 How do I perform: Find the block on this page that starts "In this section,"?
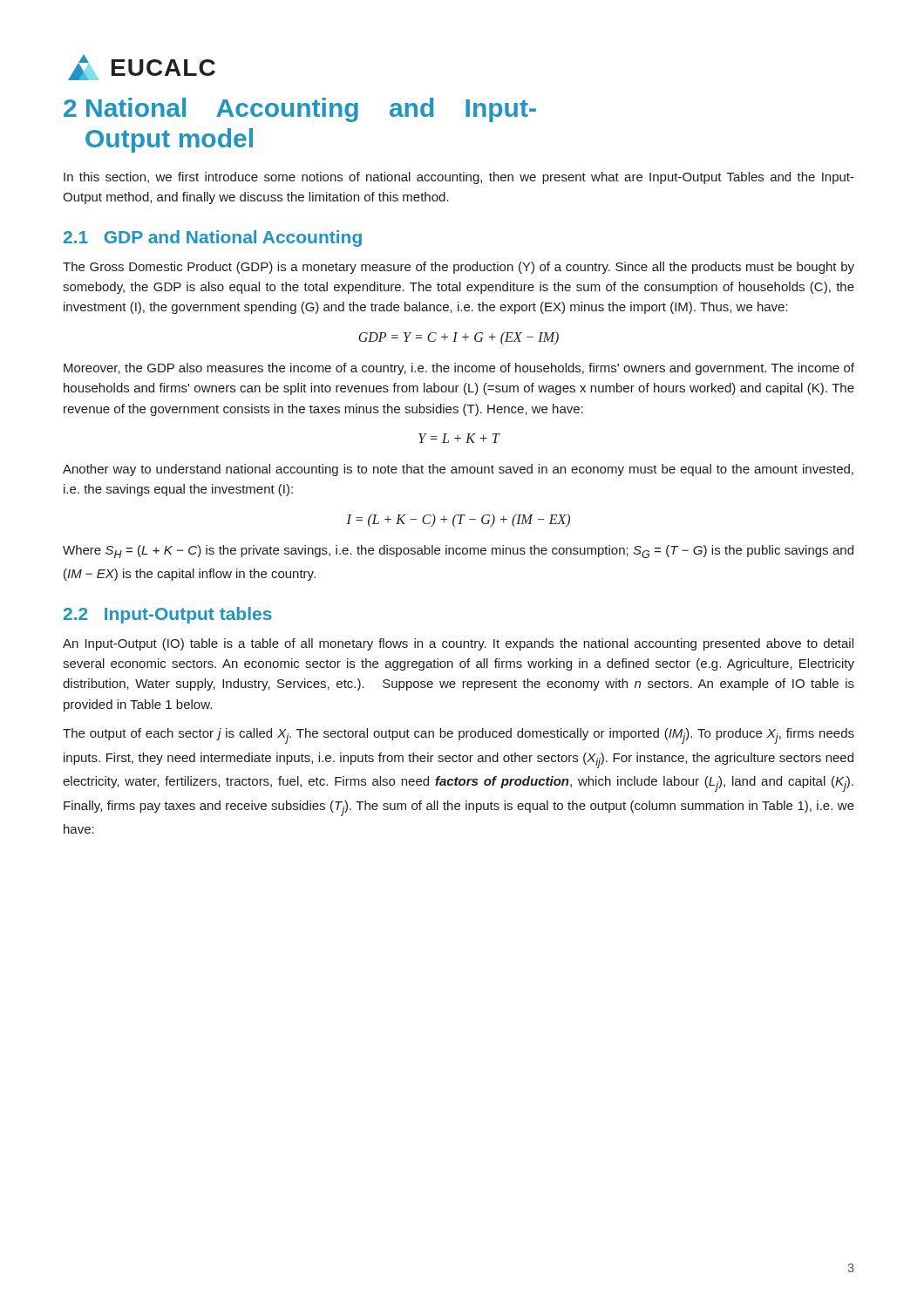coord(458,187)
